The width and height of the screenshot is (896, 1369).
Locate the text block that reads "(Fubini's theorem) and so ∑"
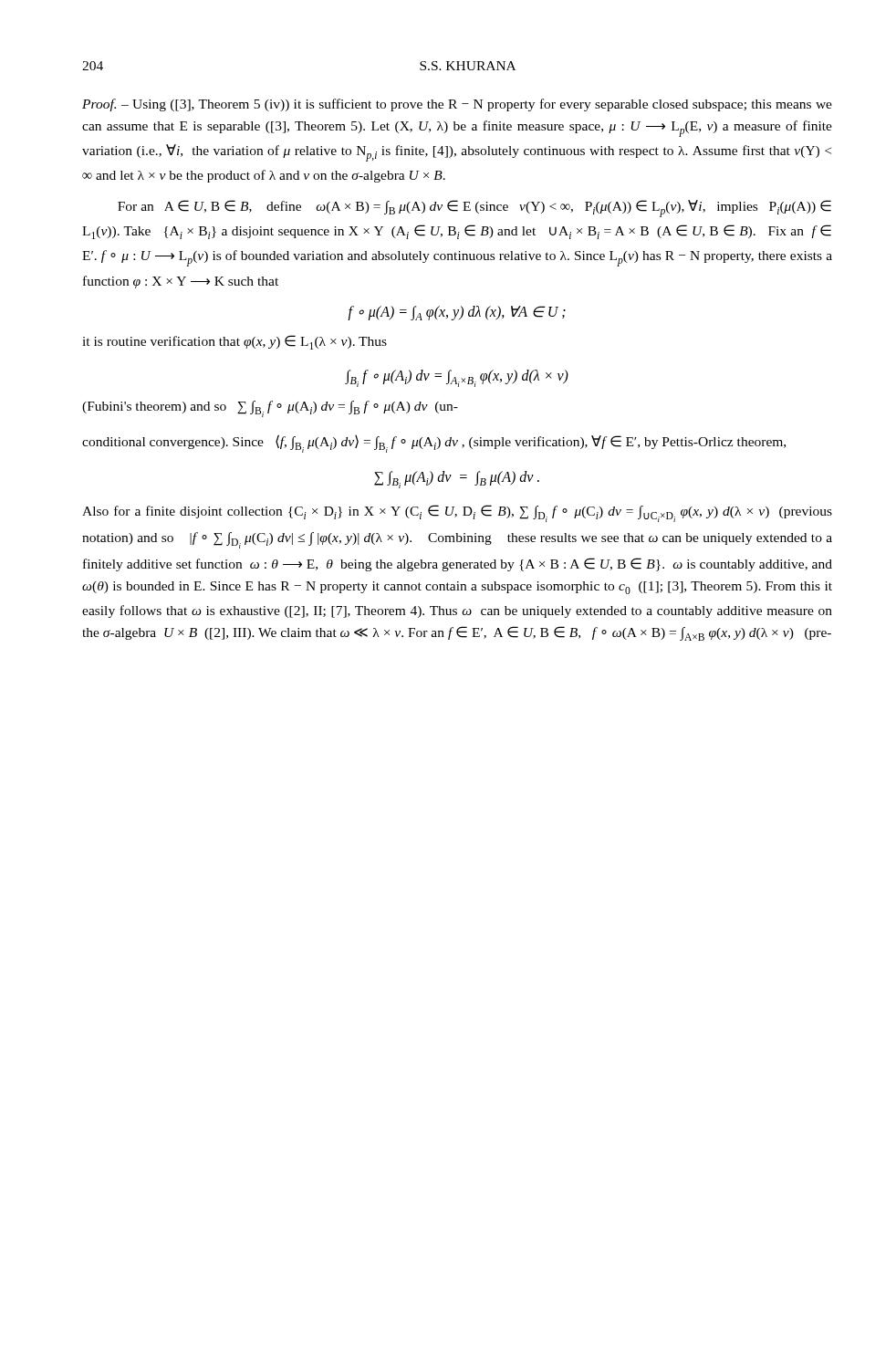coord(270,409)
